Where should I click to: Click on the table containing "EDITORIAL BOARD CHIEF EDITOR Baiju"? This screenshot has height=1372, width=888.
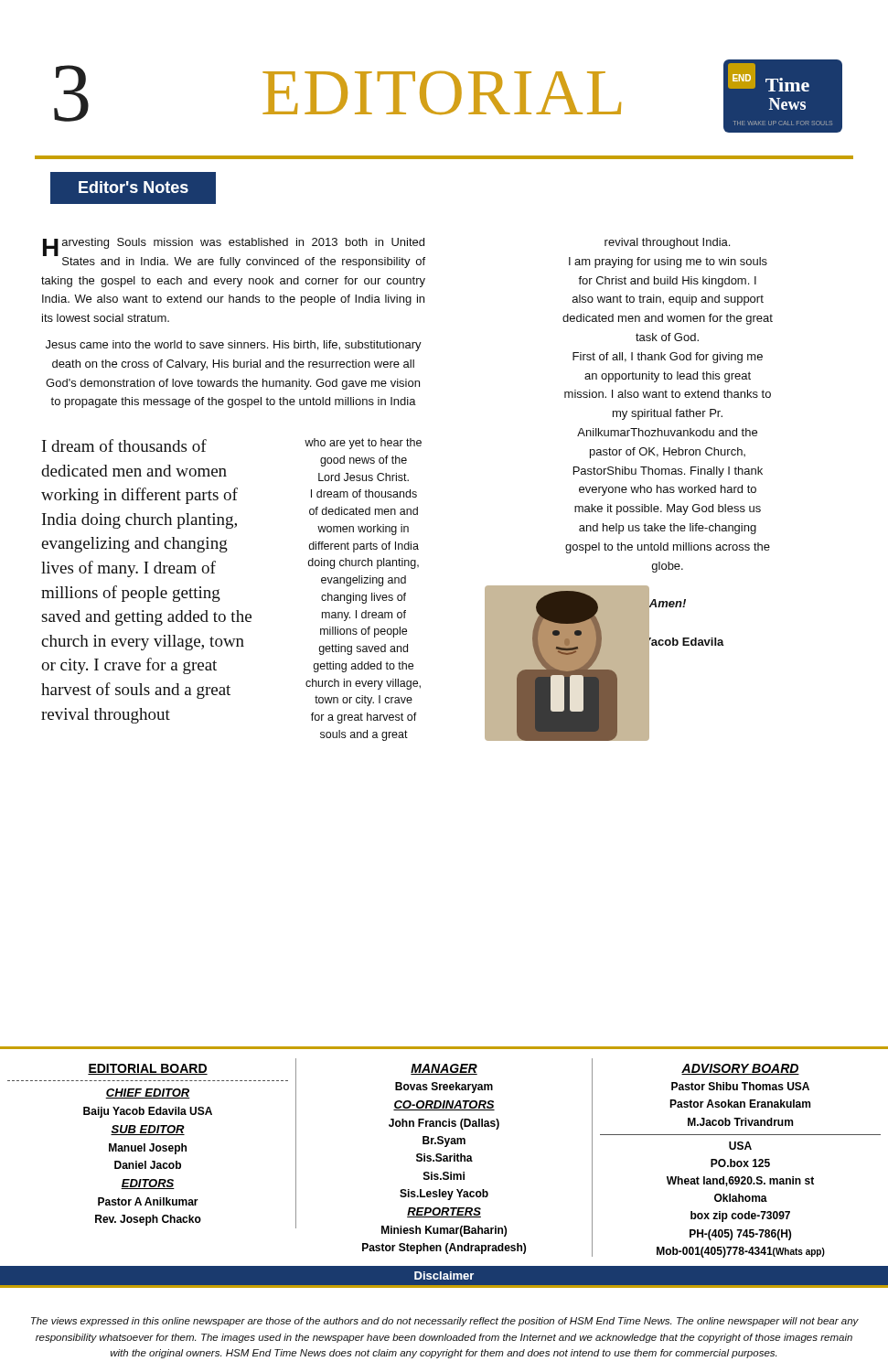(x=444, y=1167)
